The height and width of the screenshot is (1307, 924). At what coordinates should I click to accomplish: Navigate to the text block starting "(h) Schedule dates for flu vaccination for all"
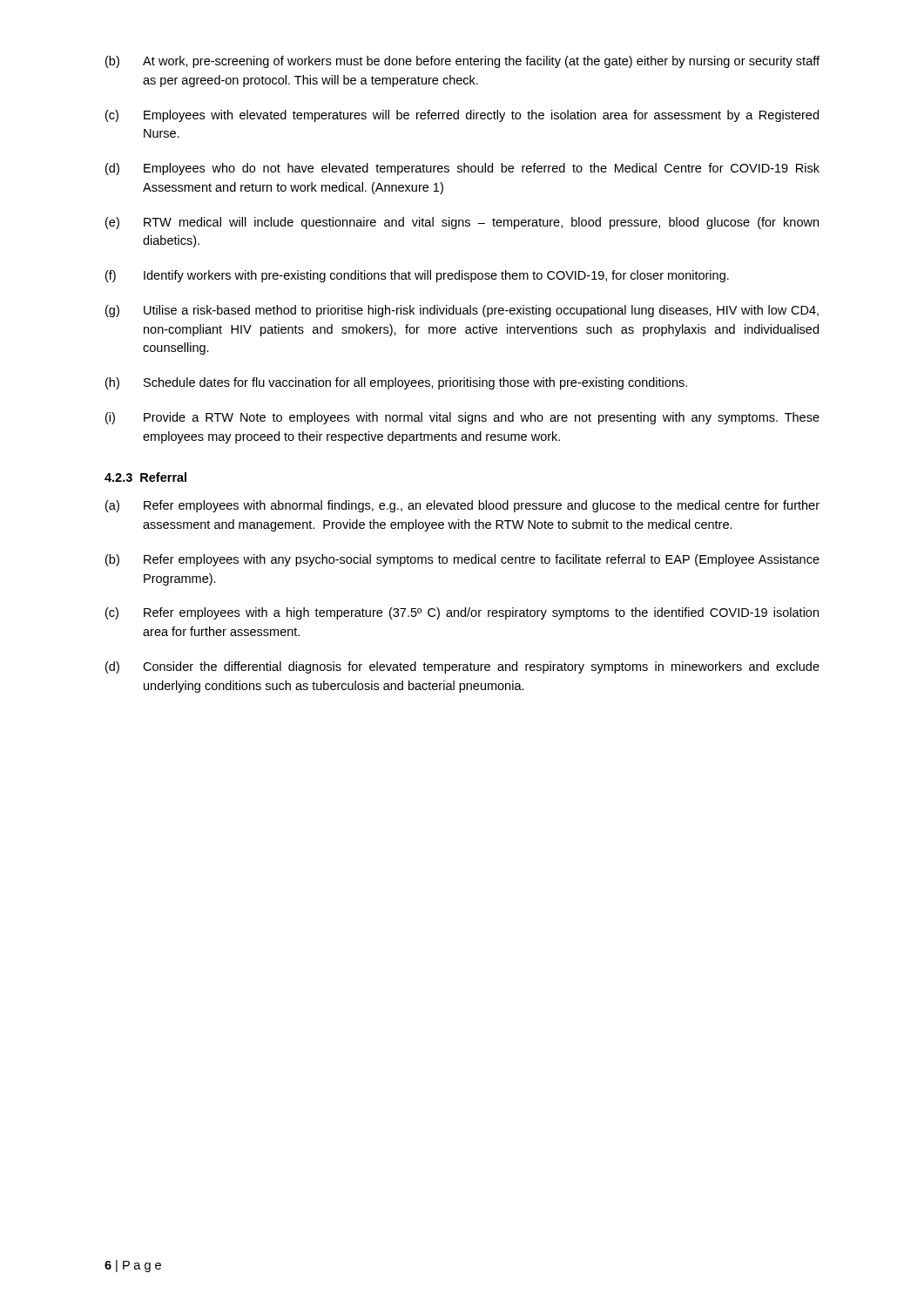tap(462, 383)
